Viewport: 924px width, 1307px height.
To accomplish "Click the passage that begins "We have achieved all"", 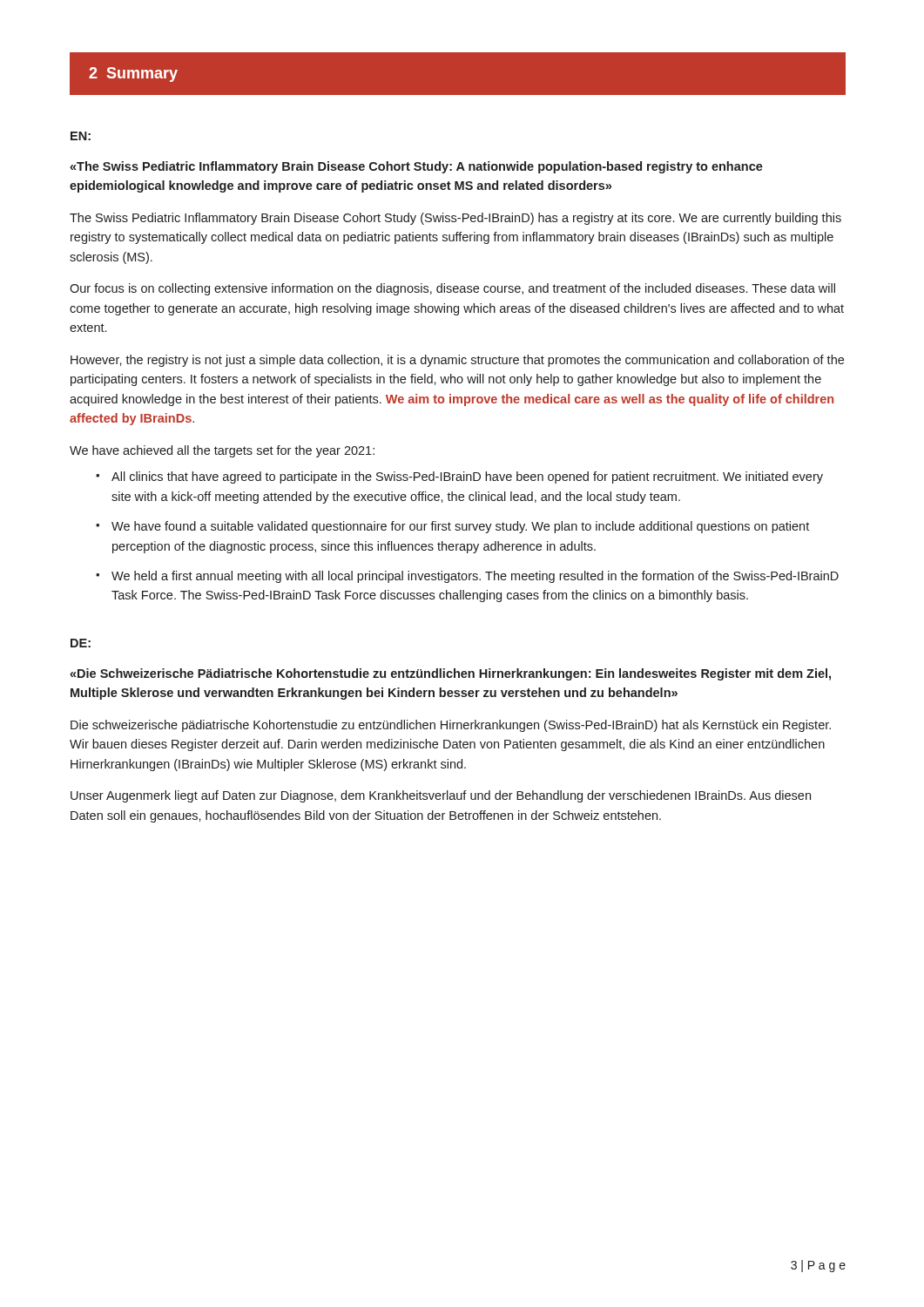I will click(x=223, y=450).
